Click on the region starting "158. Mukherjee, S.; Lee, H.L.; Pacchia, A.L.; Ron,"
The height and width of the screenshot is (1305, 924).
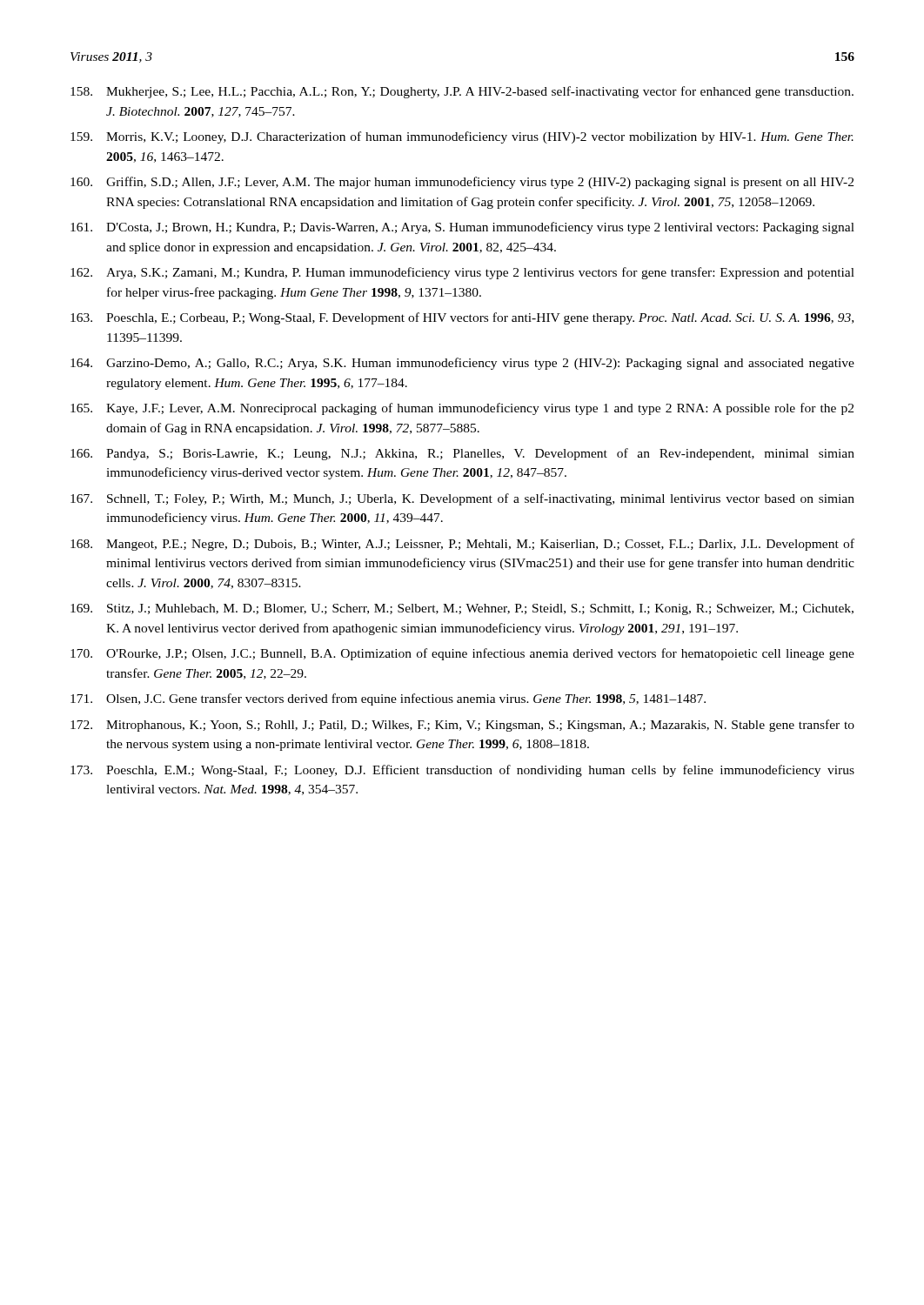(462, 102)
